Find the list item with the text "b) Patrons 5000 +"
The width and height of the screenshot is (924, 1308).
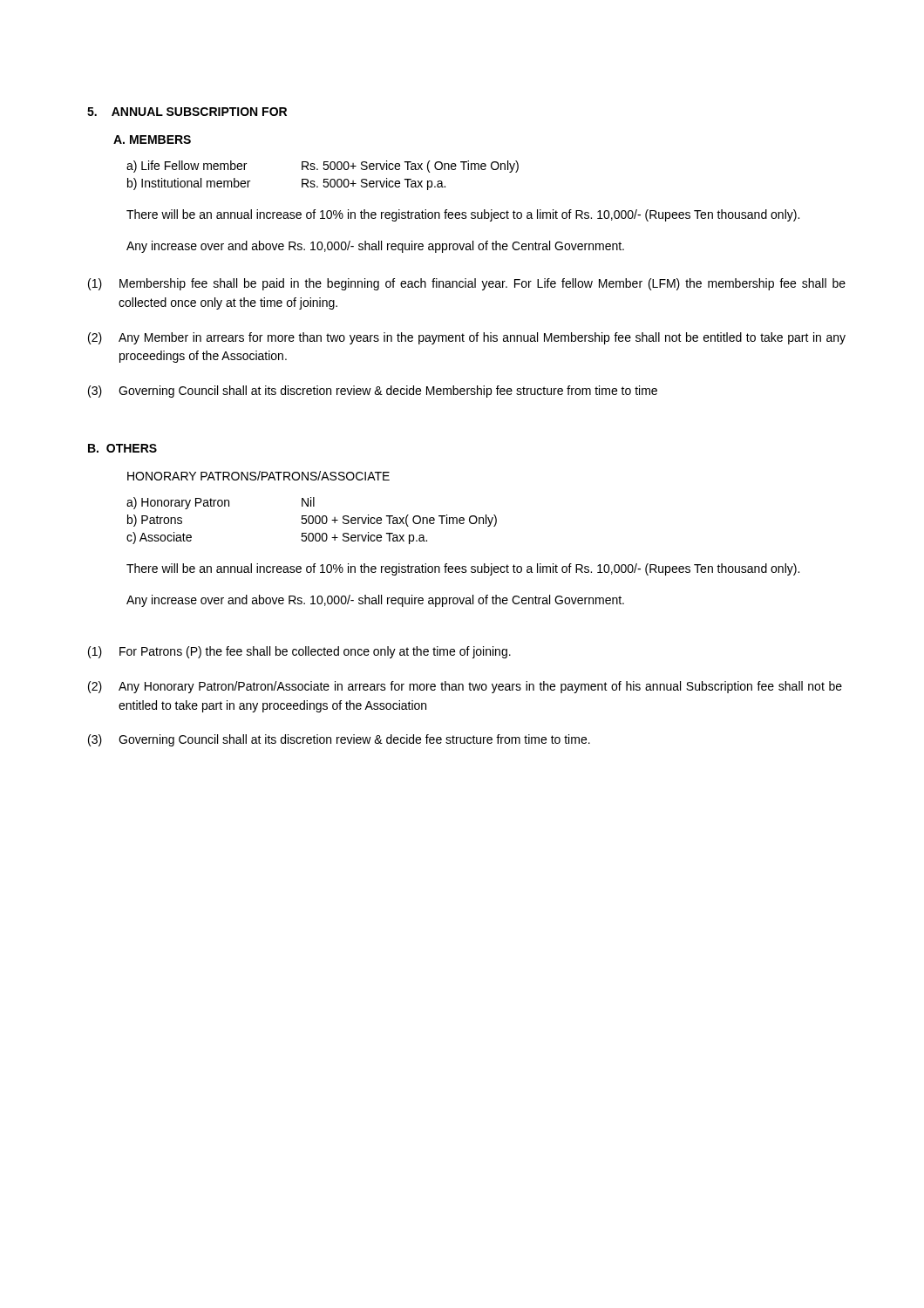tap(312, 520)
